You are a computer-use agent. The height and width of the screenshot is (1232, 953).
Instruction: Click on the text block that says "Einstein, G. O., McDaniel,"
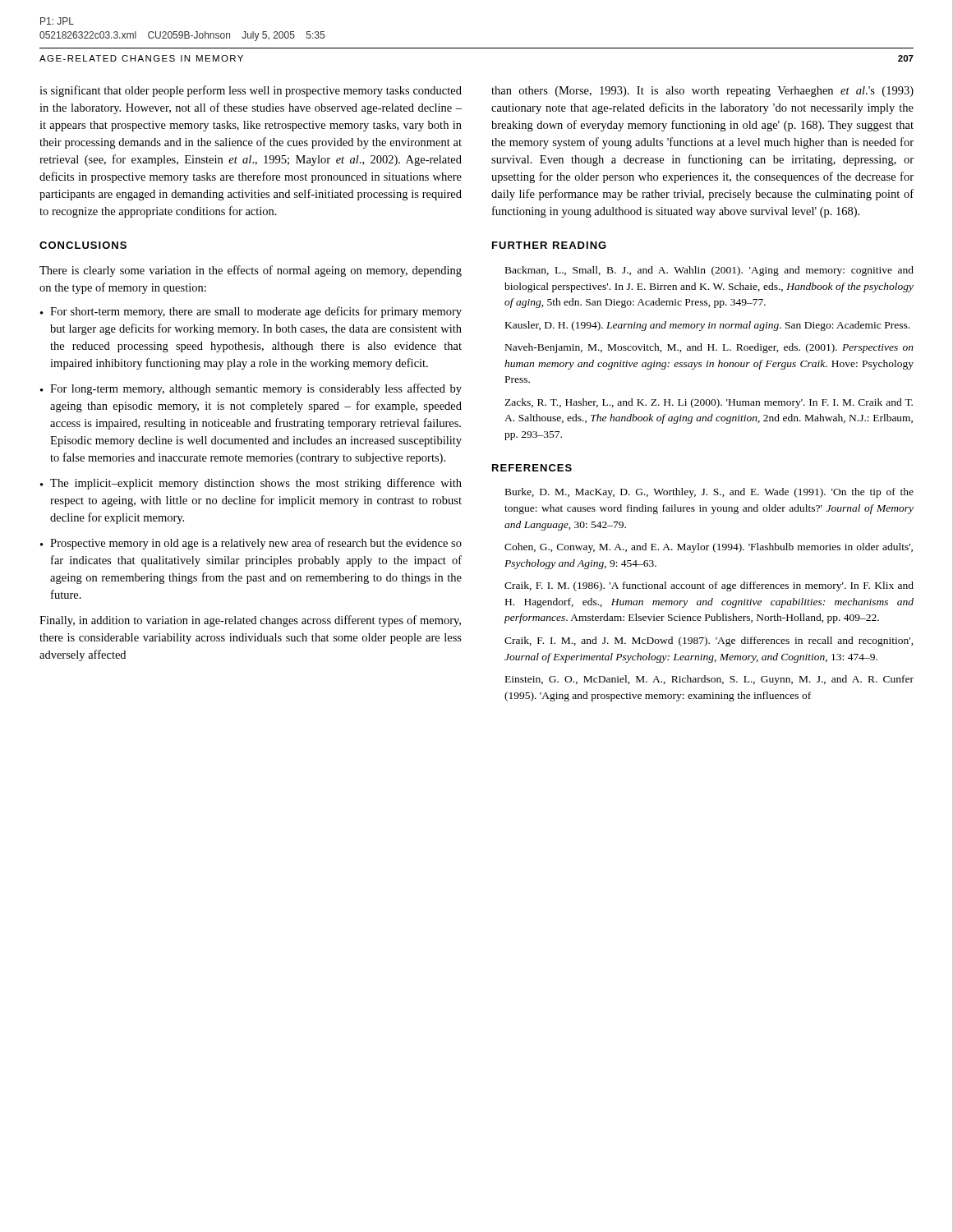pyautogui.click(x=709, y=687)
